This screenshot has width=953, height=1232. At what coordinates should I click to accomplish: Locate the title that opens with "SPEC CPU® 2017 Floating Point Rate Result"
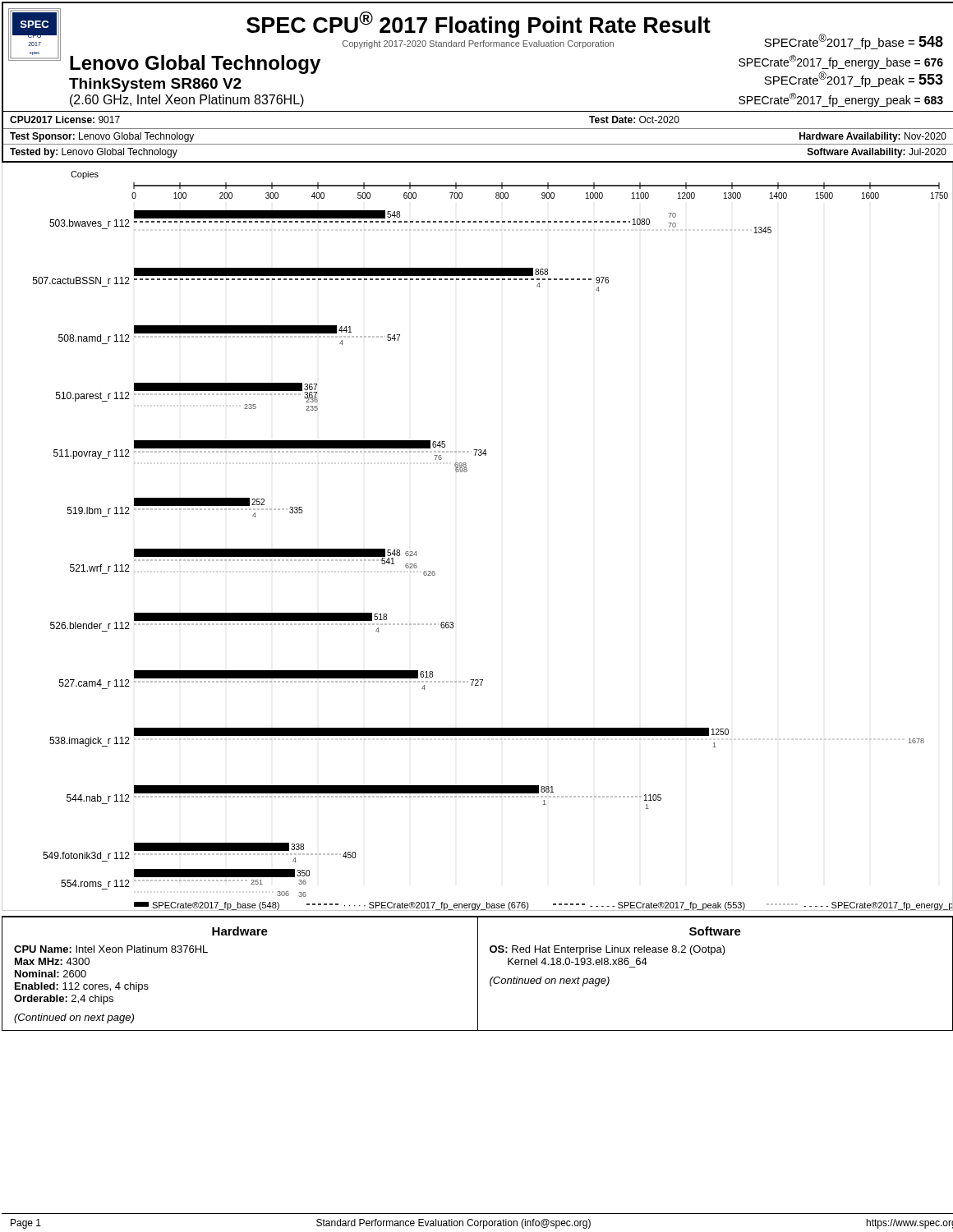tap(478, 28)
